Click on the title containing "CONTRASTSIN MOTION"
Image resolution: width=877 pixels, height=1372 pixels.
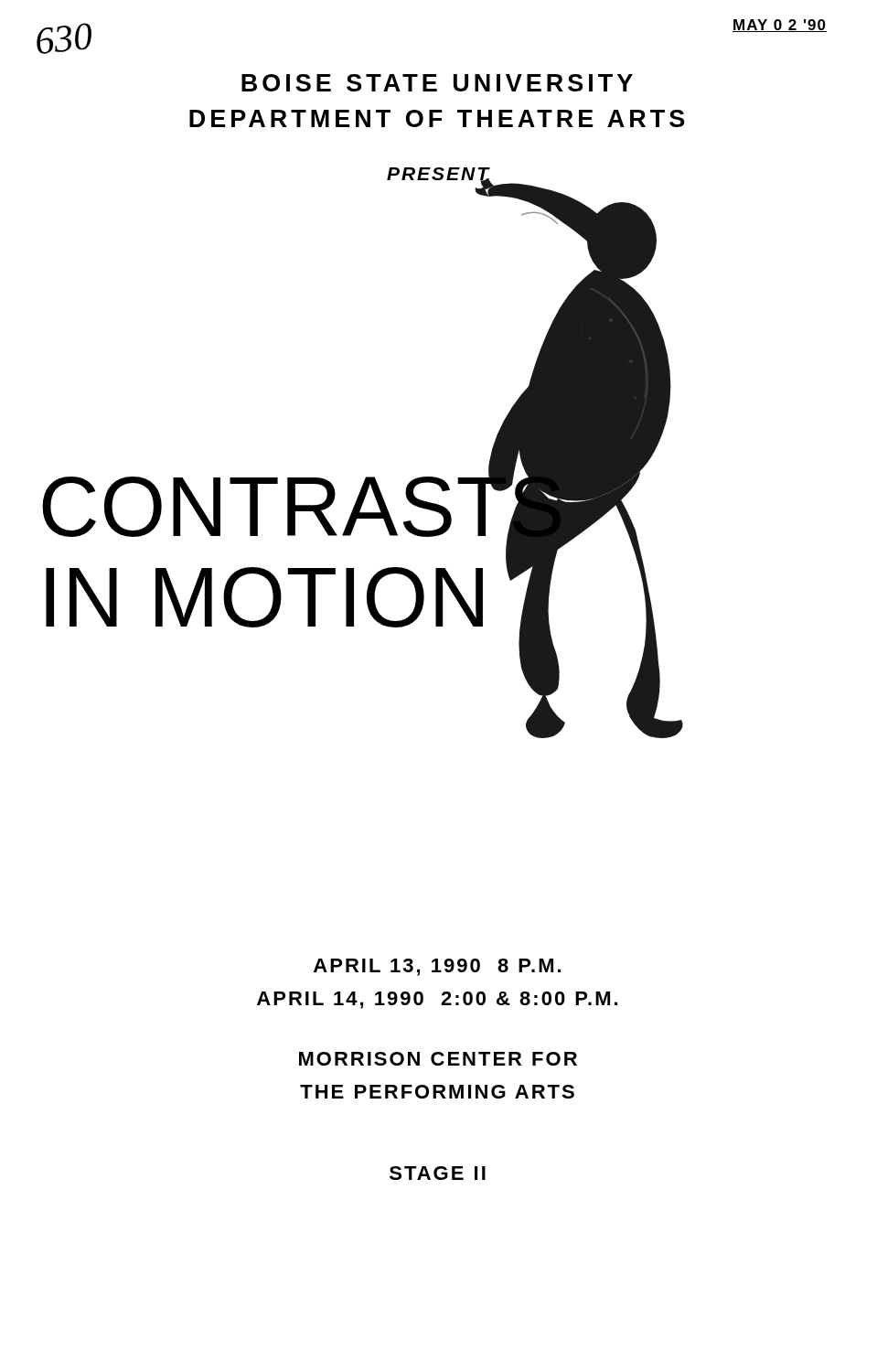302,553
